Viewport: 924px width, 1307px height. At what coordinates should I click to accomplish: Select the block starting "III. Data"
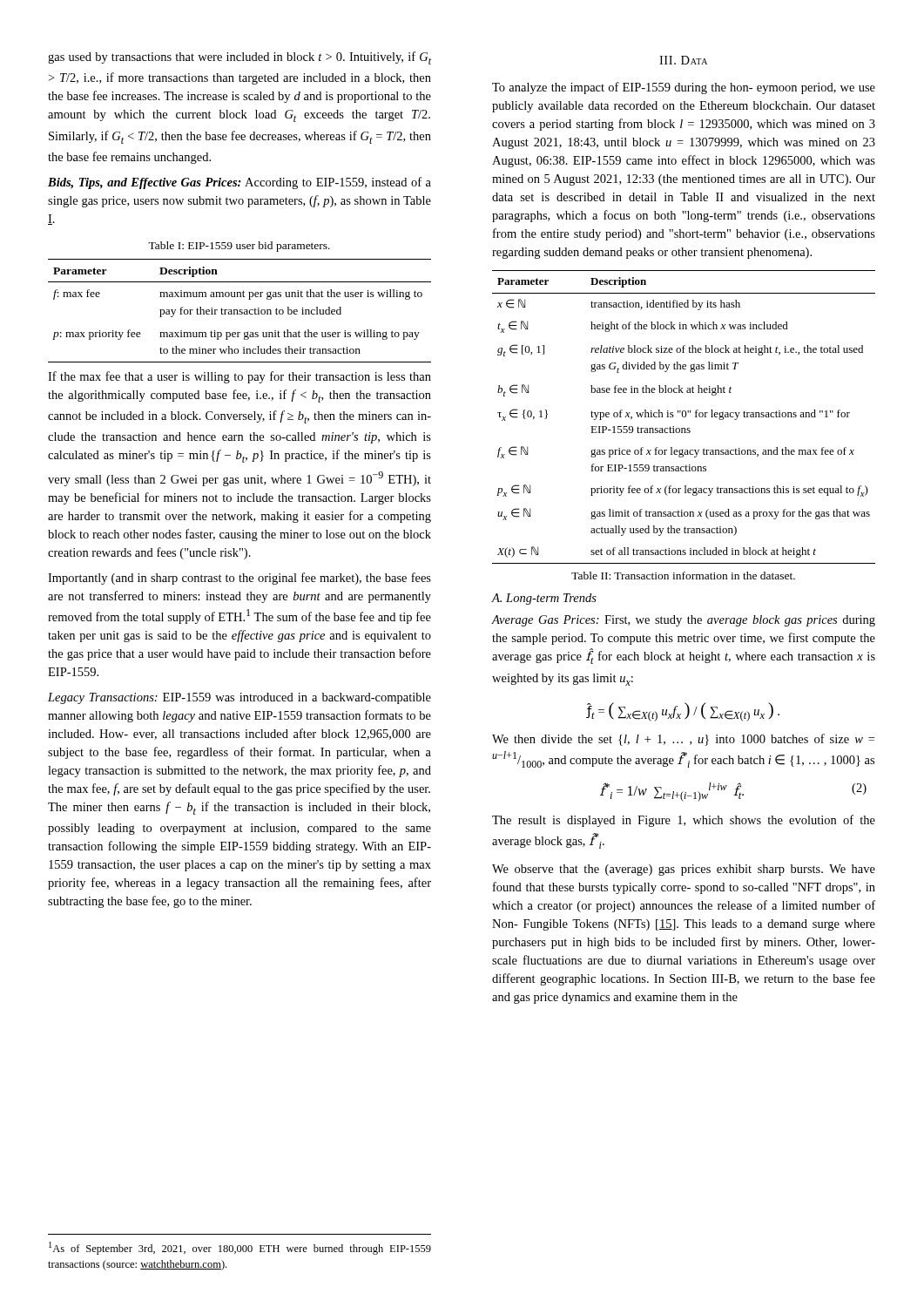[684, 61]
